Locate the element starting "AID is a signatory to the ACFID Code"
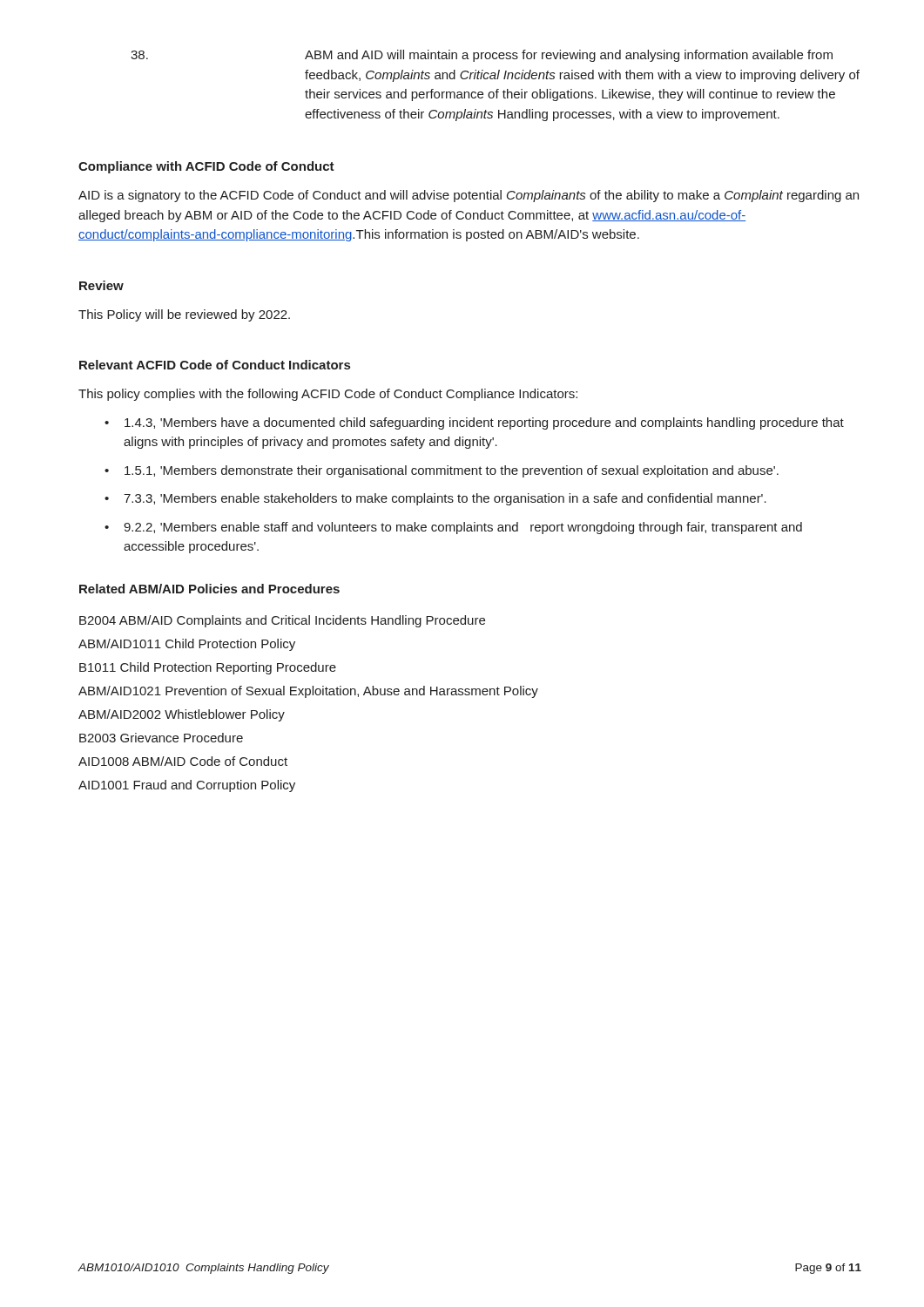This screenshot has width=924, height=1307. coord(469,214)
